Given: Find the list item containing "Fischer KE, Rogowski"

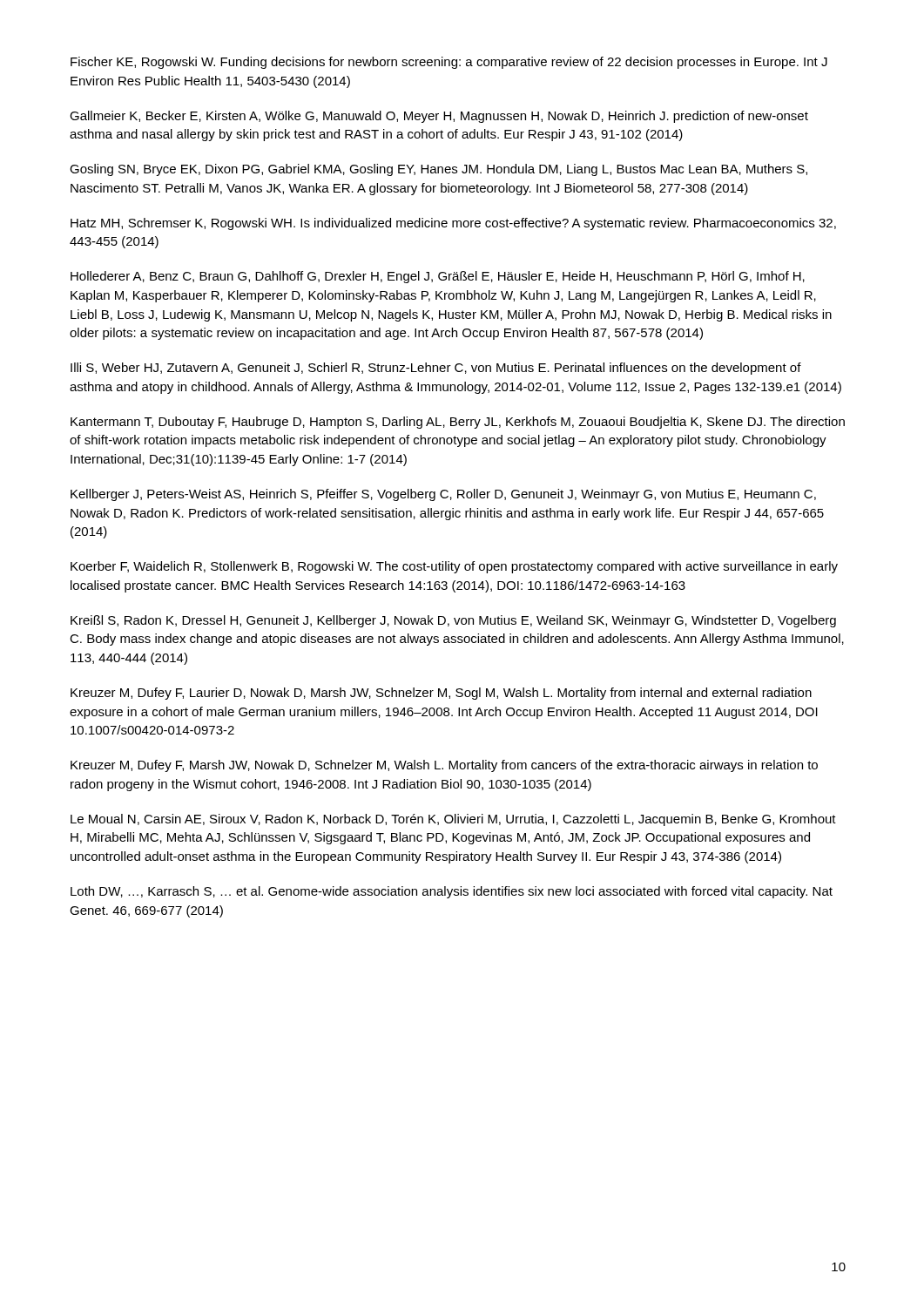Looking at the screenshot, I should click(x=449, y=71).
